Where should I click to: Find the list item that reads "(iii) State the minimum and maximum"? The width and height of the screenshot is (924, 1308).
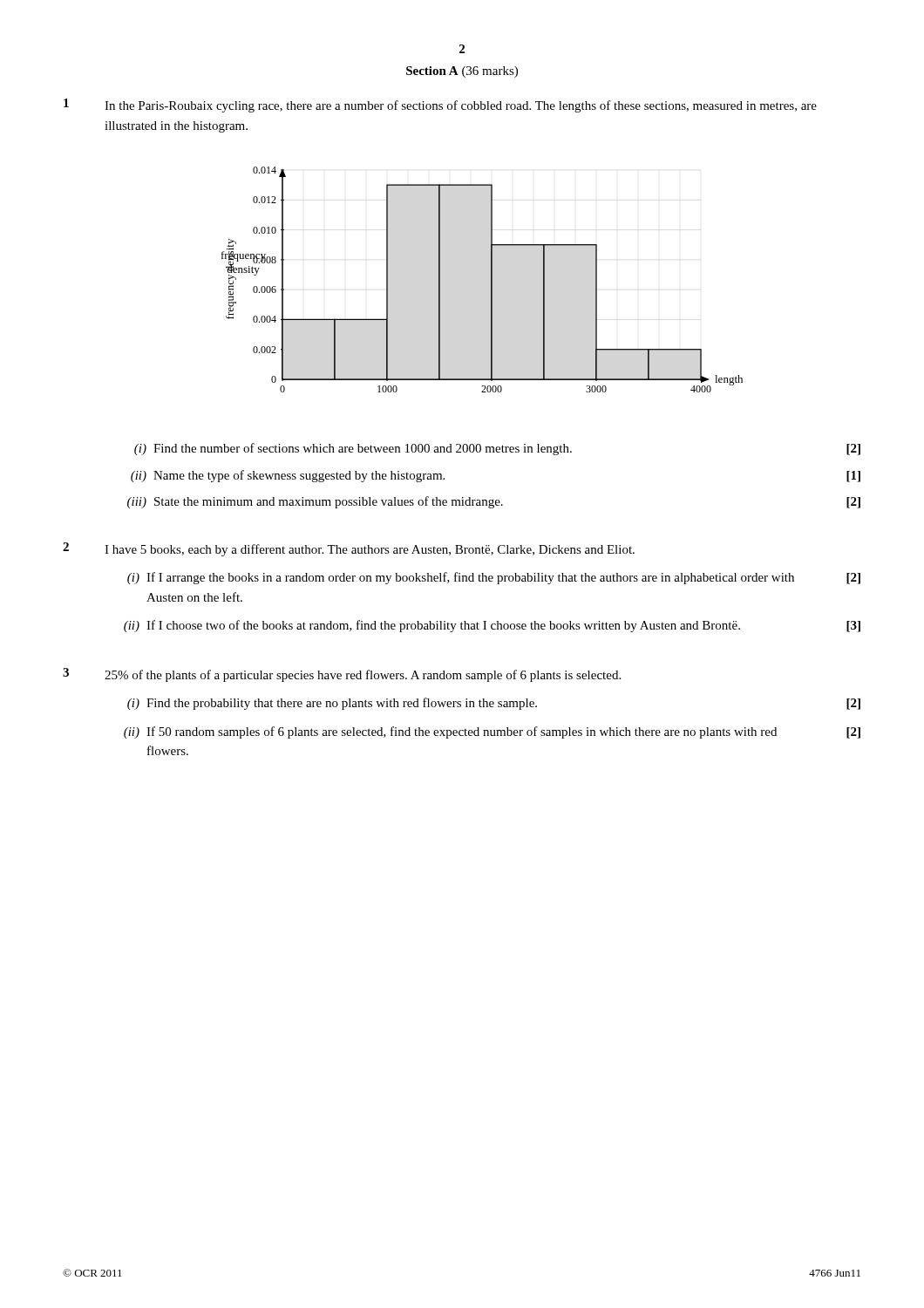(x=483, y=502)
